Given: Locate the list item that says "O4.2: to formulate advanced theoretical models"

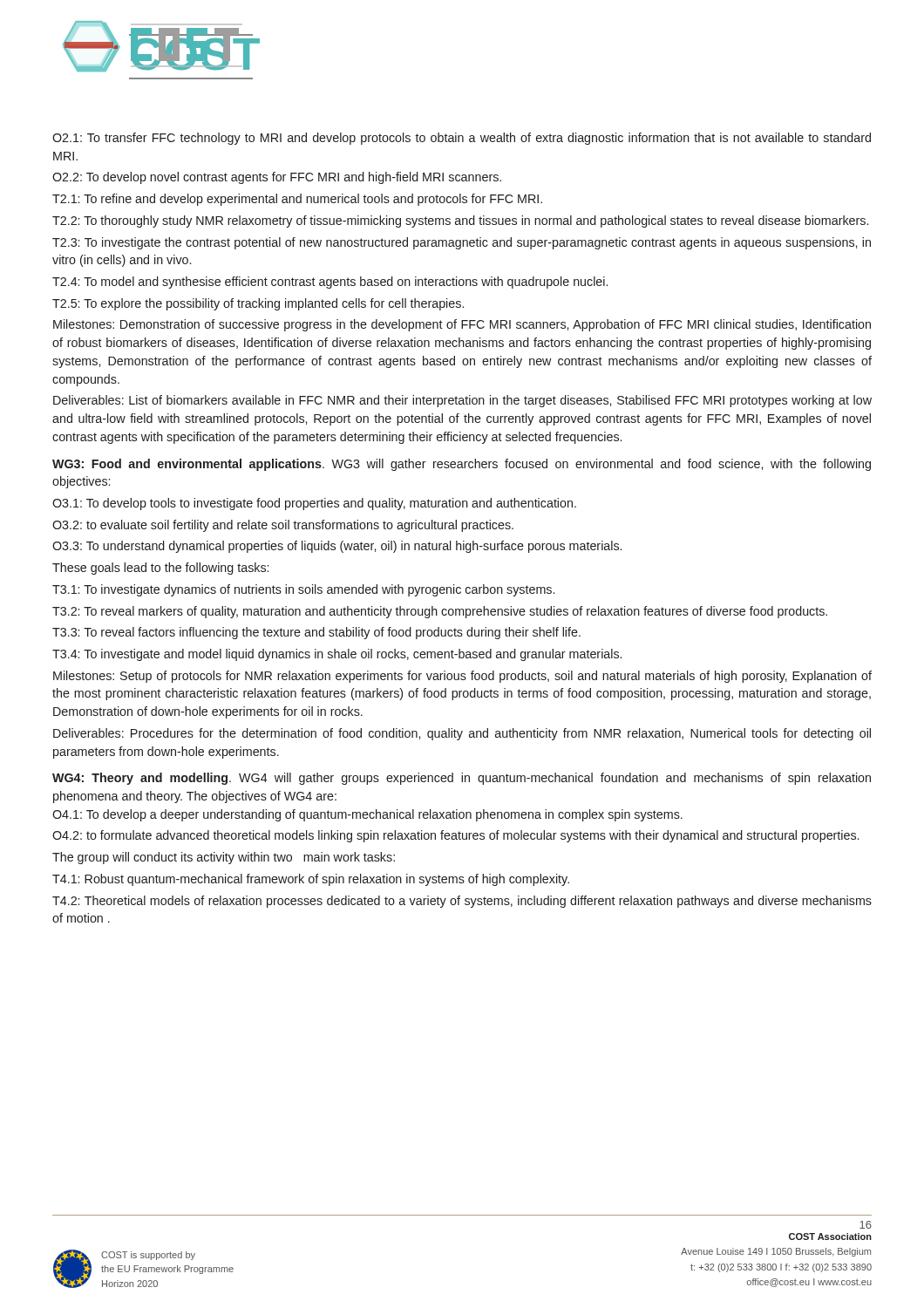Looking at the screenshot, I should click(x=456, y=836).
